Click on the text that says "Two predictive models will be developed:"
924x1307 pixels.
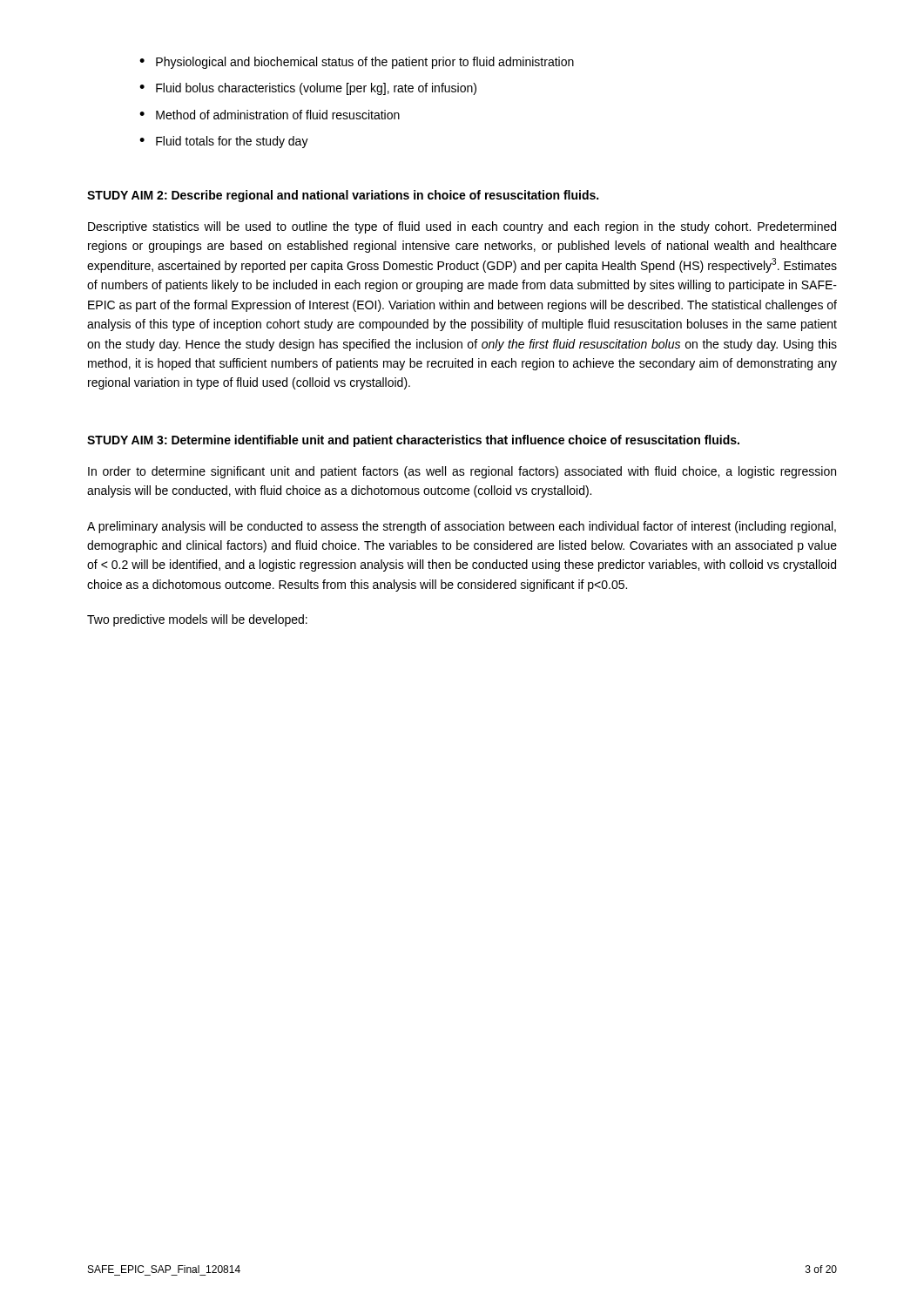coord(198,620)
